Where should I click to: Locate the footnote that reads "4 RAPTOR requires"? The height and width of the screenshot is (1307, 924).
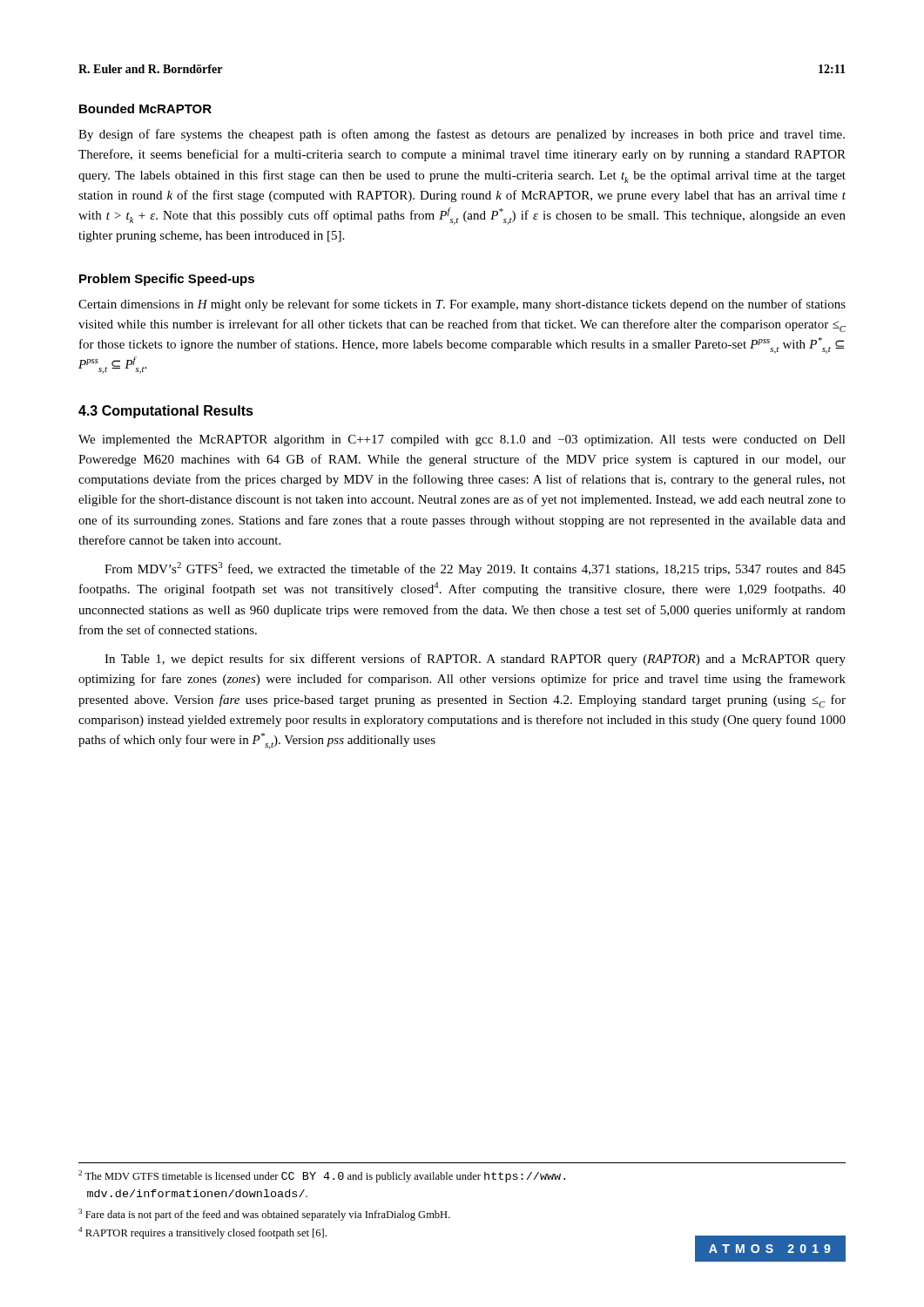click(203, 1232)
